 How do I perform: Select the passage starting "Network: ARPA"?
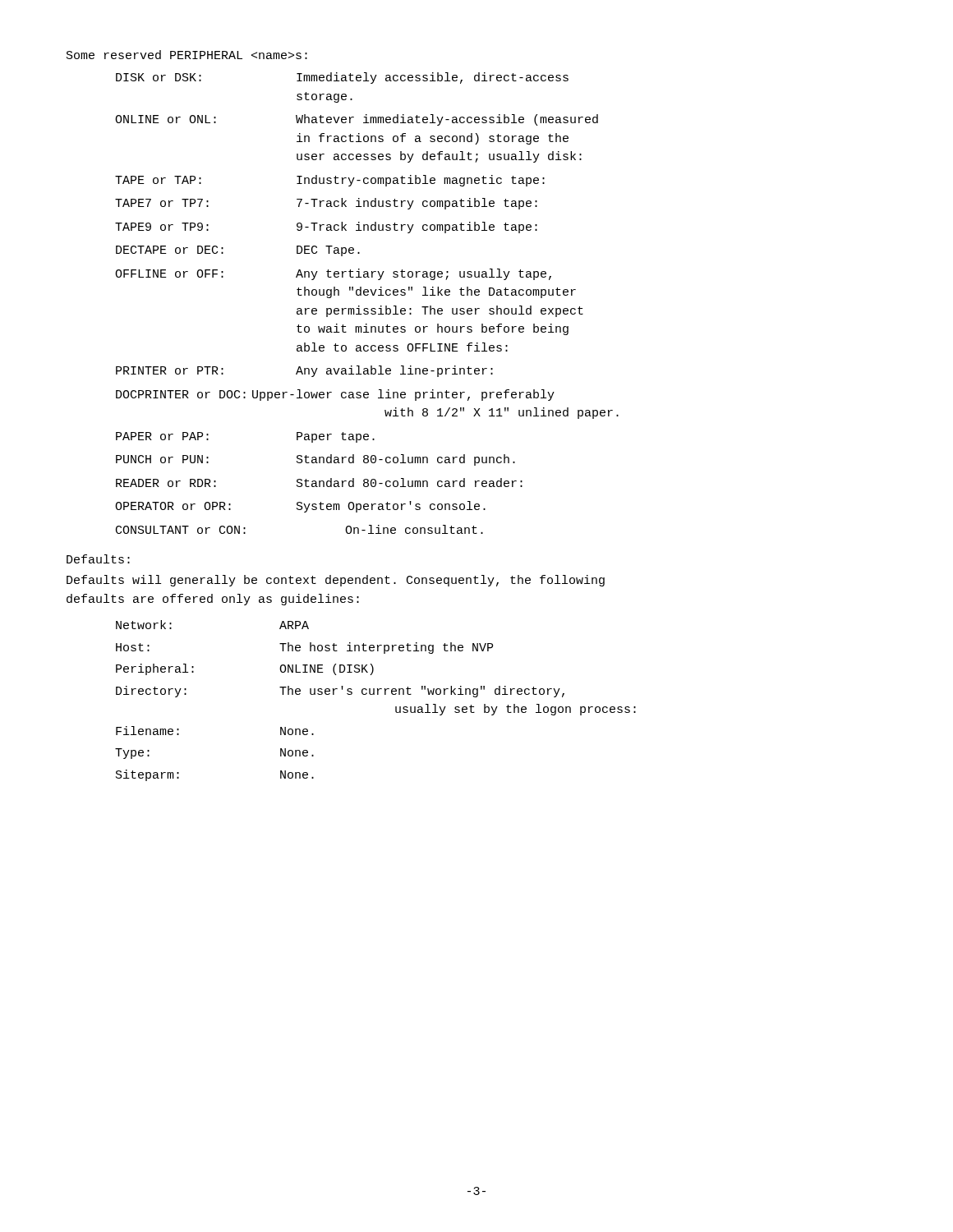141,625
